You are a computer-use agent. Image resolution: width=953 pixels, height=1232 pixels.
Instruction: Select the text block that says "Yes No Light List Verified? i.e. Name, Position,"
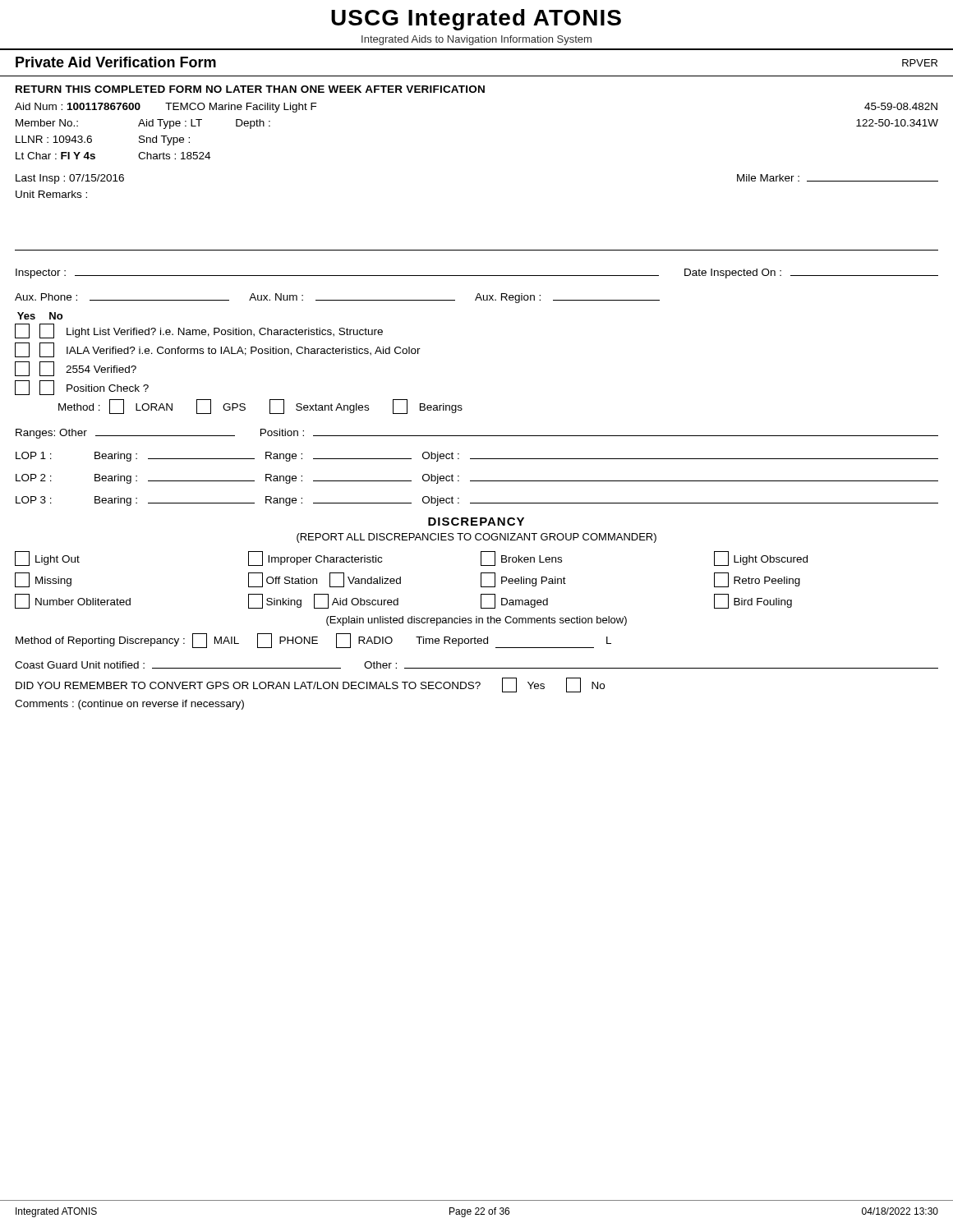pos(26,316)
